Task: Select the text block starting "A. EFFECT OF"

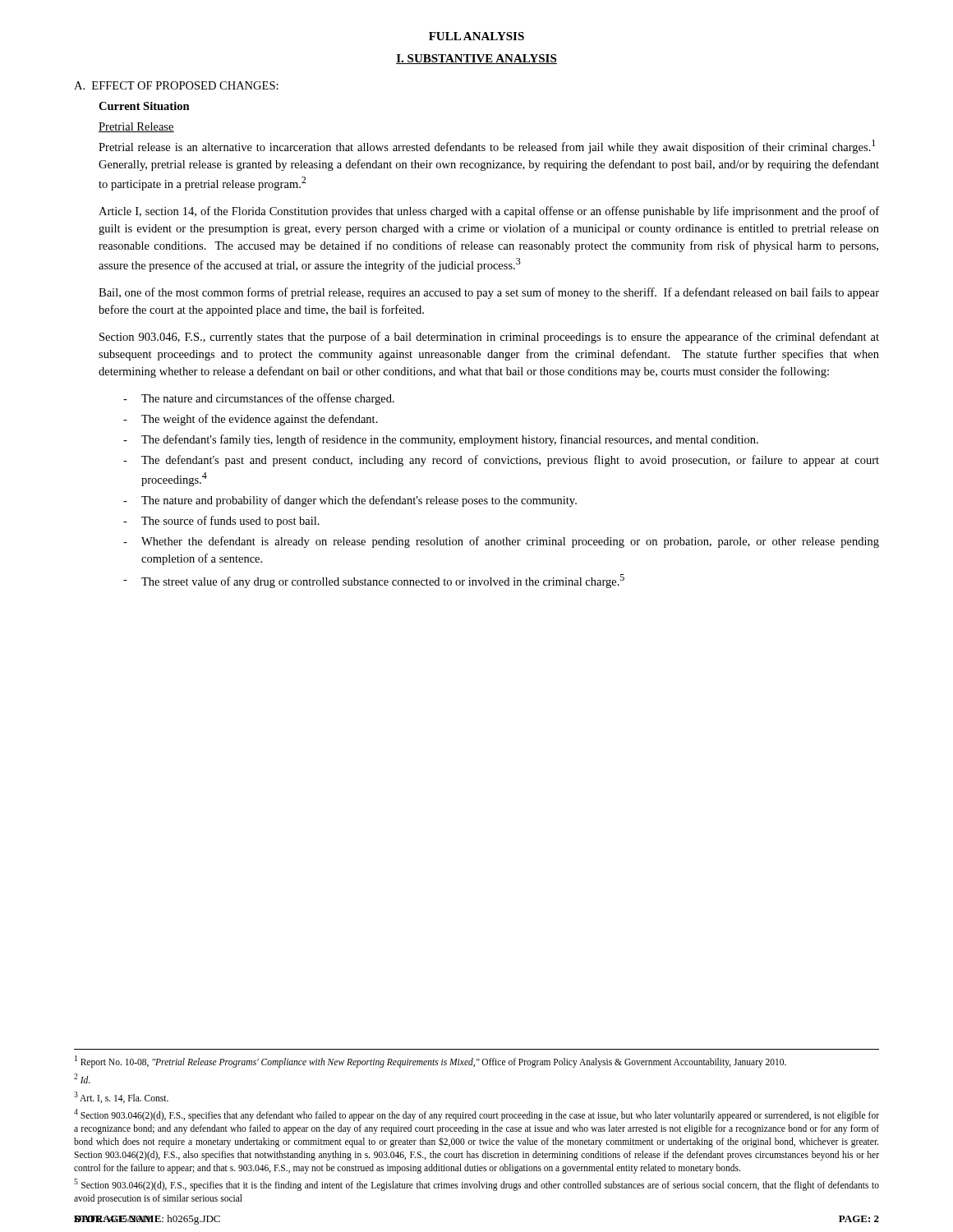Action: pyautogui.click(x=176, y=85)
